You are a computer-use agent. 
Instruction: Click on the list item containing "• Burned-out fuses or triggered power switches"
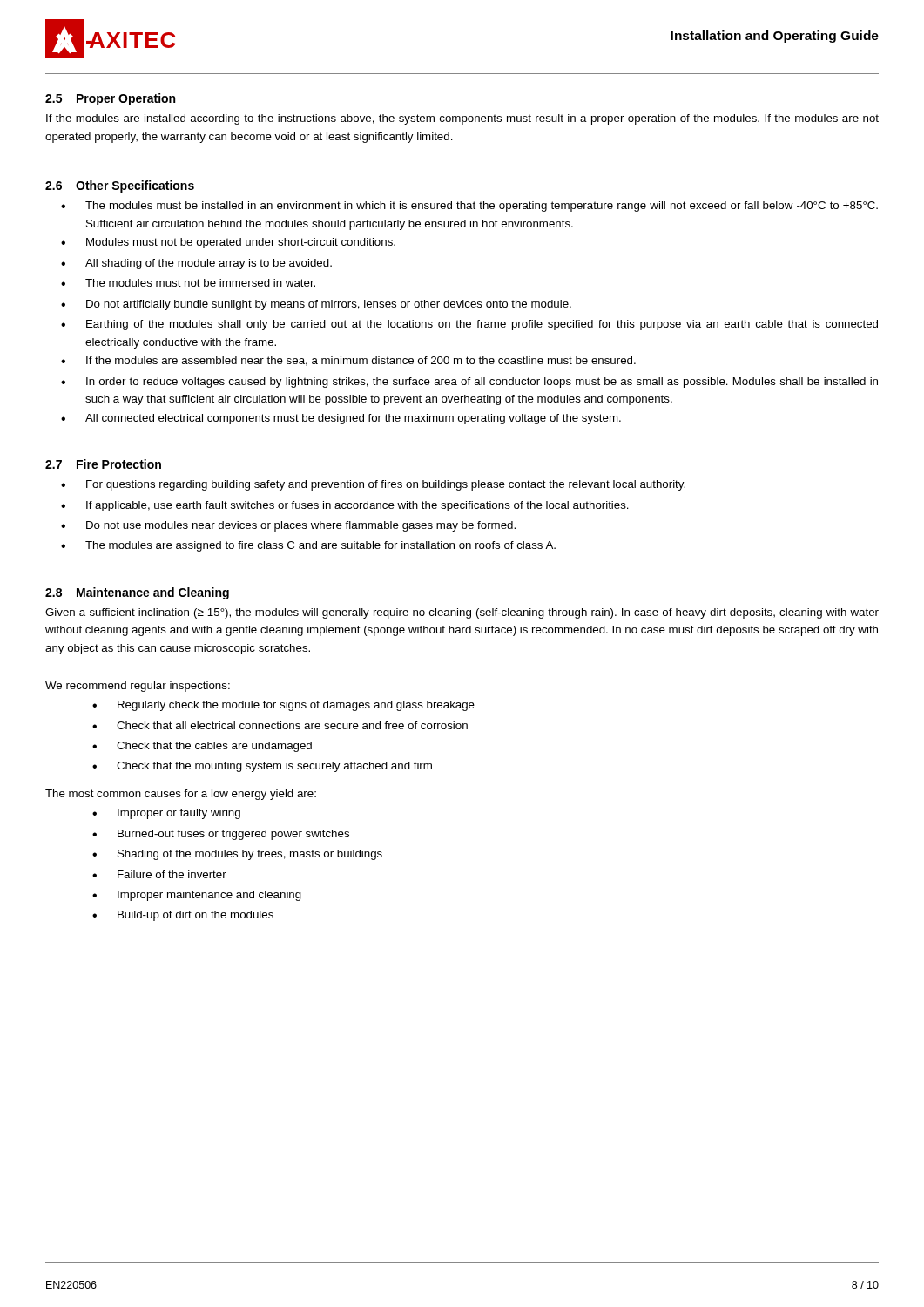pos(221,835)
